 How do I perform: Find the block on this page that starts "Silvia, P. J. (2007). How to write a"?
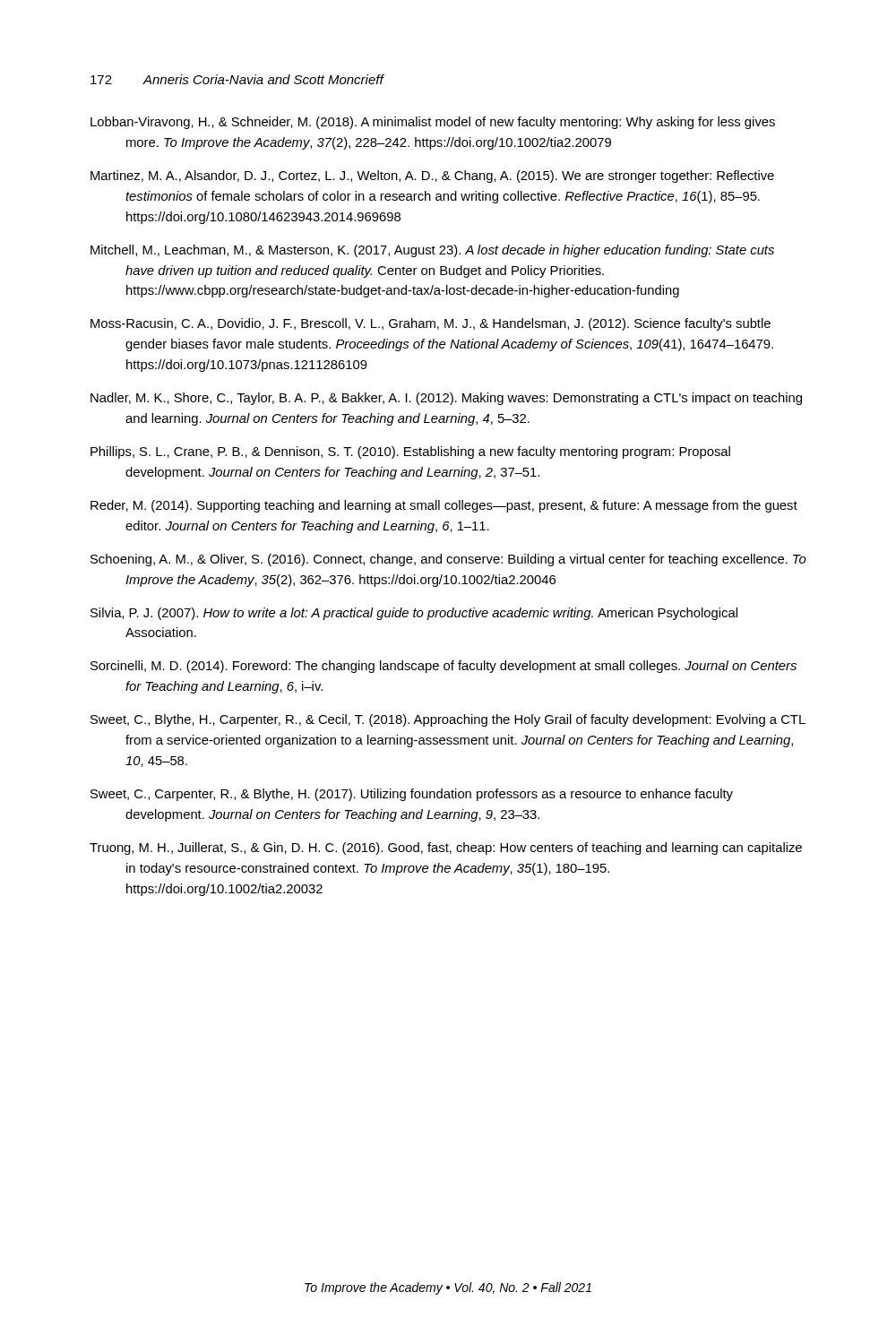pos(414,623)
